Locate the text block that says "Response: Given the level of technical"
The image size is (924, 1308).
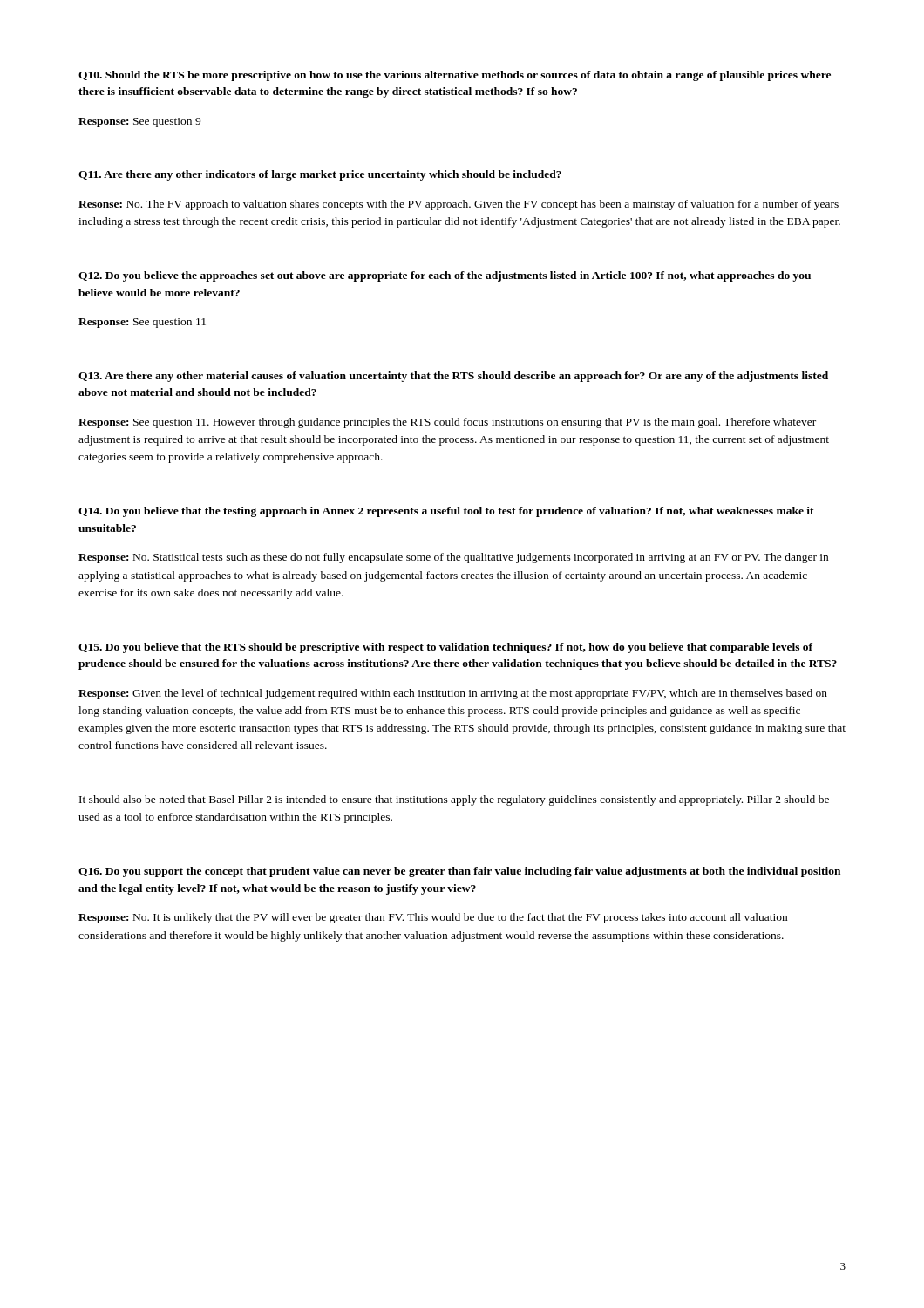462,720
